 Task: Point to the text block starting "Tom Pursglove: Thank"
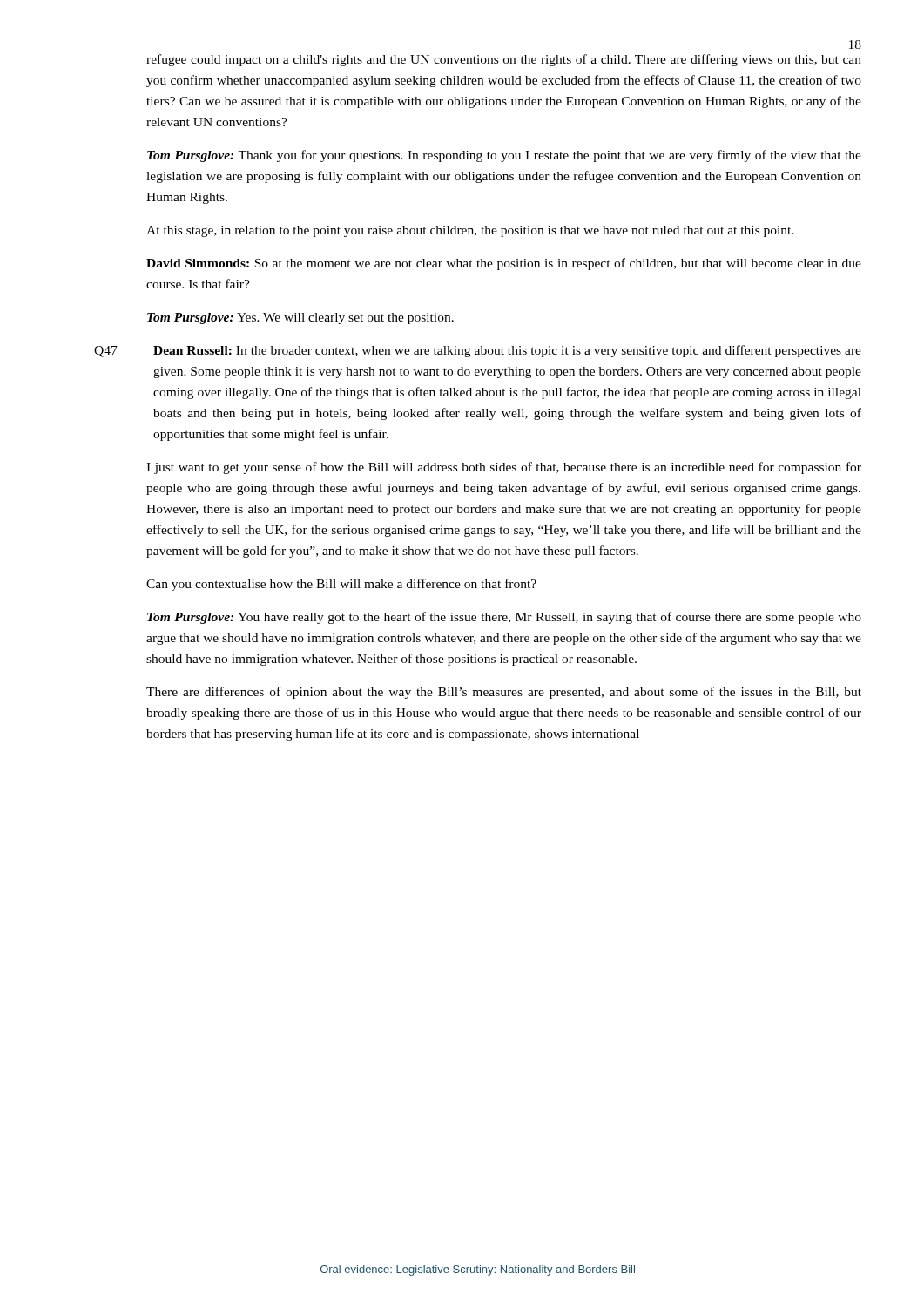coord(504,176)
